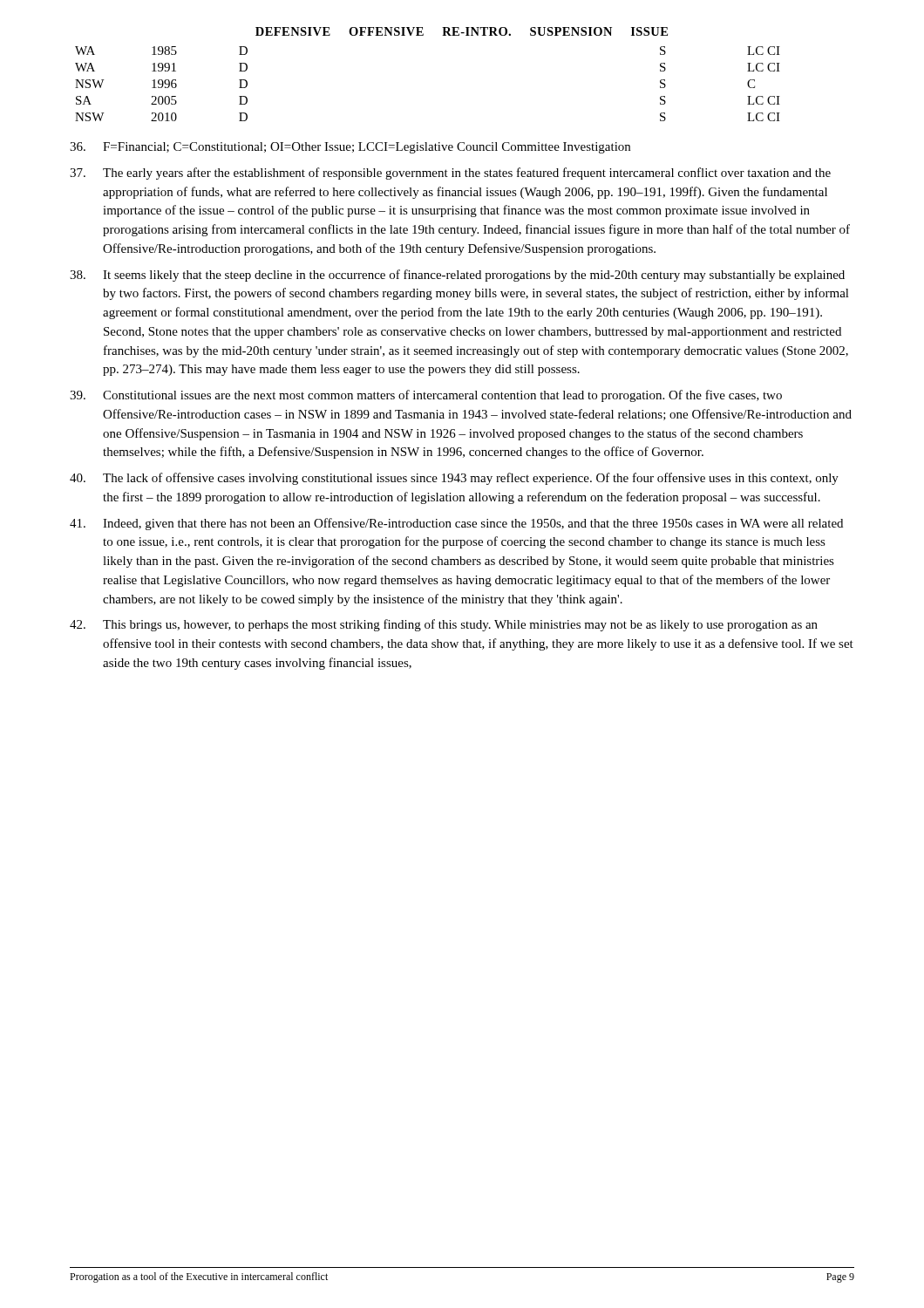
Task: Locate the block of text that opens with "38. It seems likely that"
Action: pyautogui.click(x=462, y=322)
